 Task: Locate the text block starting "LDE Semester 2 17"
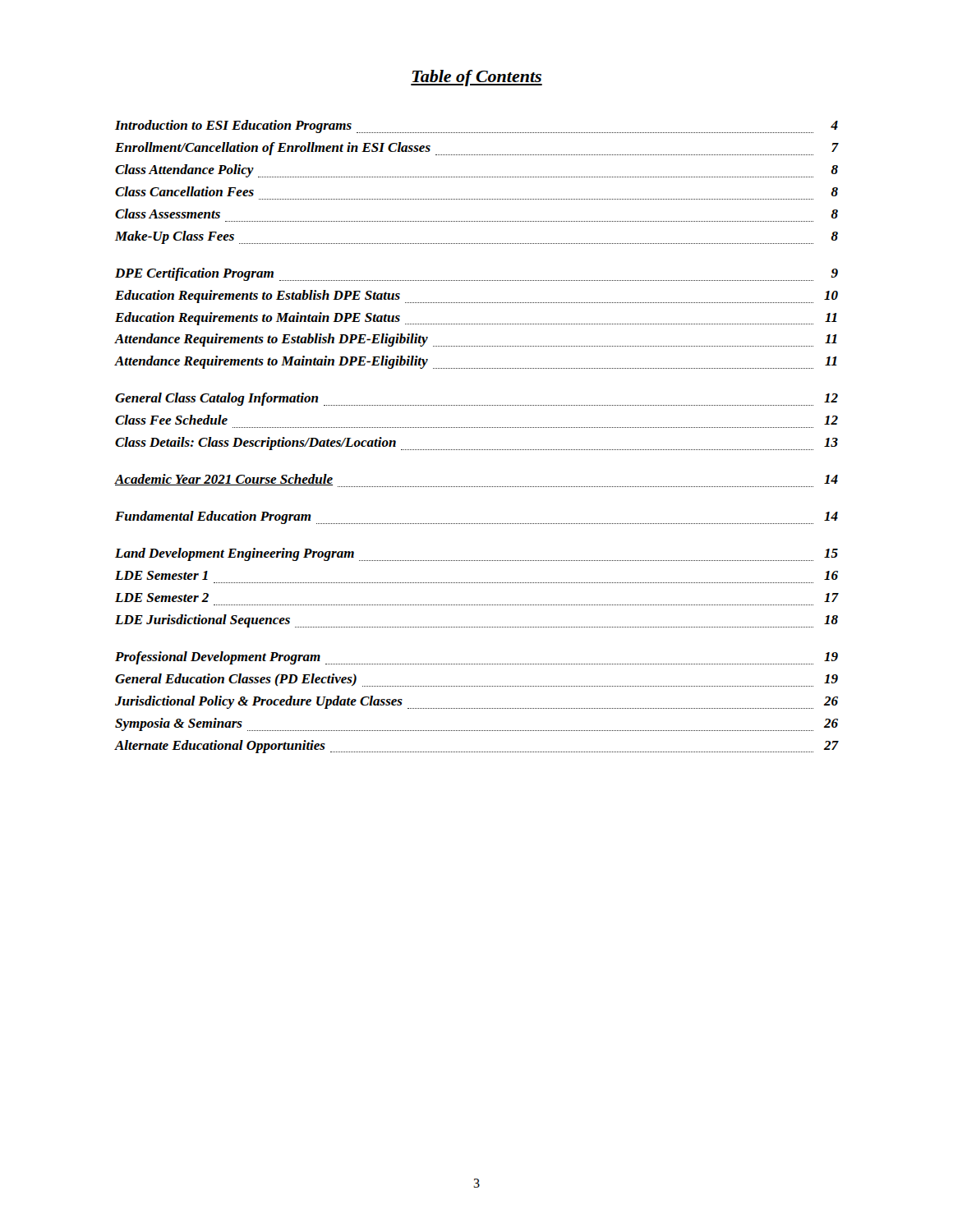pyautogui.click(x=476, y=598)
